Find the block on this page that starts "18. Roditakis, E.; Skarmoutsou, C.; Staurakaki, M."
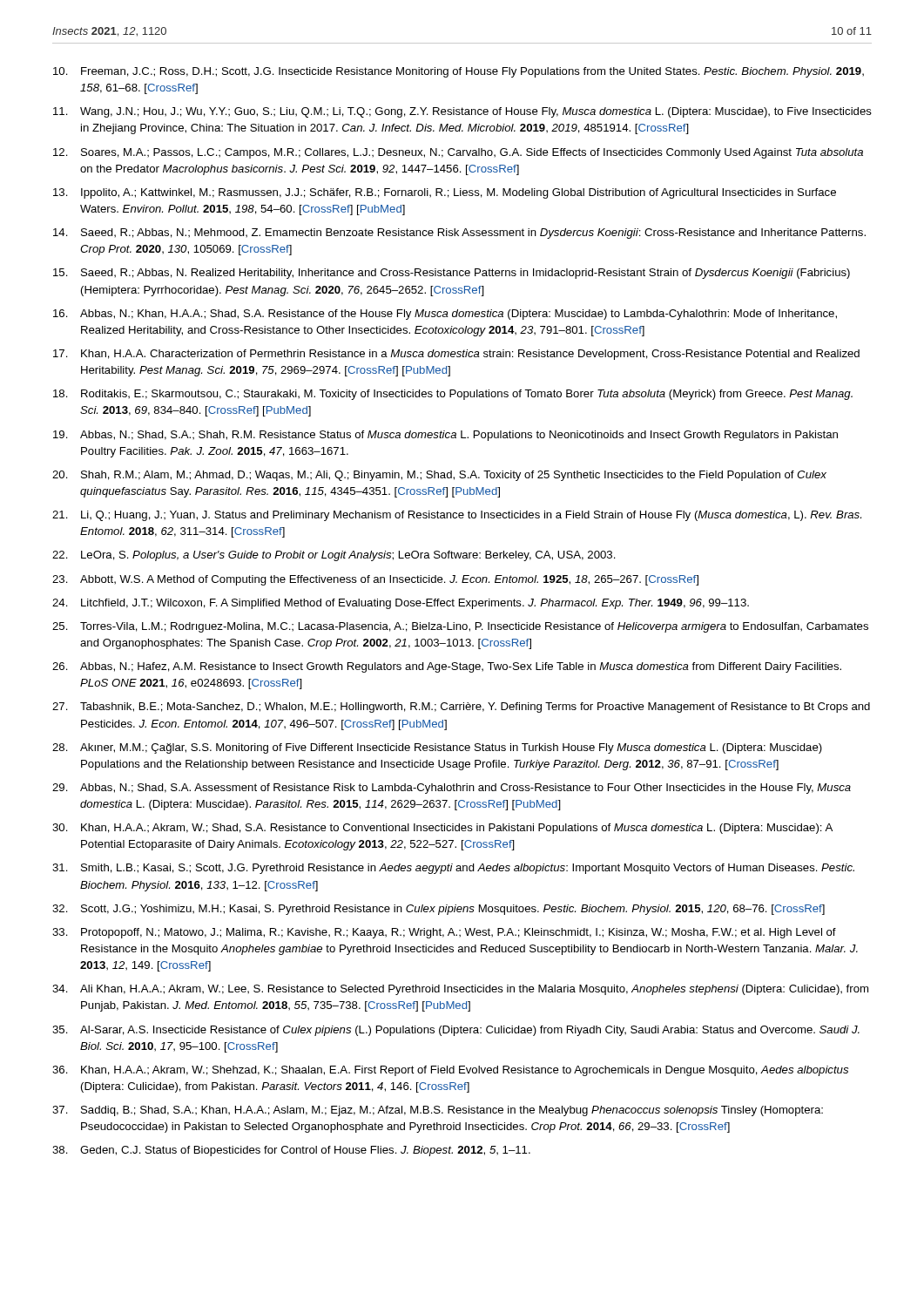 [462, 402]
